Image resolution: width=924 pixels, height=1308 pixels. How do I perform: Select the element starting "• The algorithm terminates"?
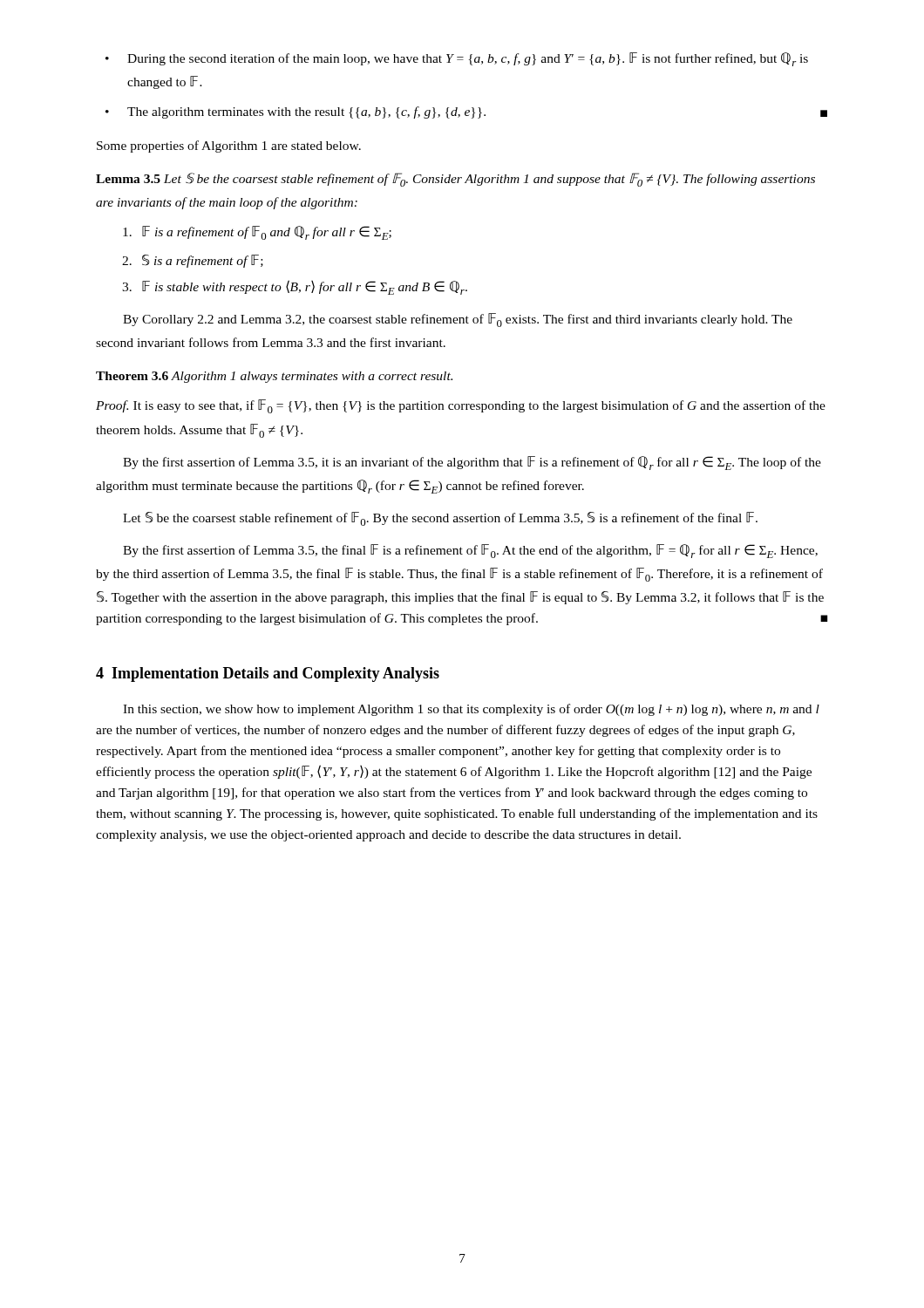pyautogui.click(x=466, y=113)
